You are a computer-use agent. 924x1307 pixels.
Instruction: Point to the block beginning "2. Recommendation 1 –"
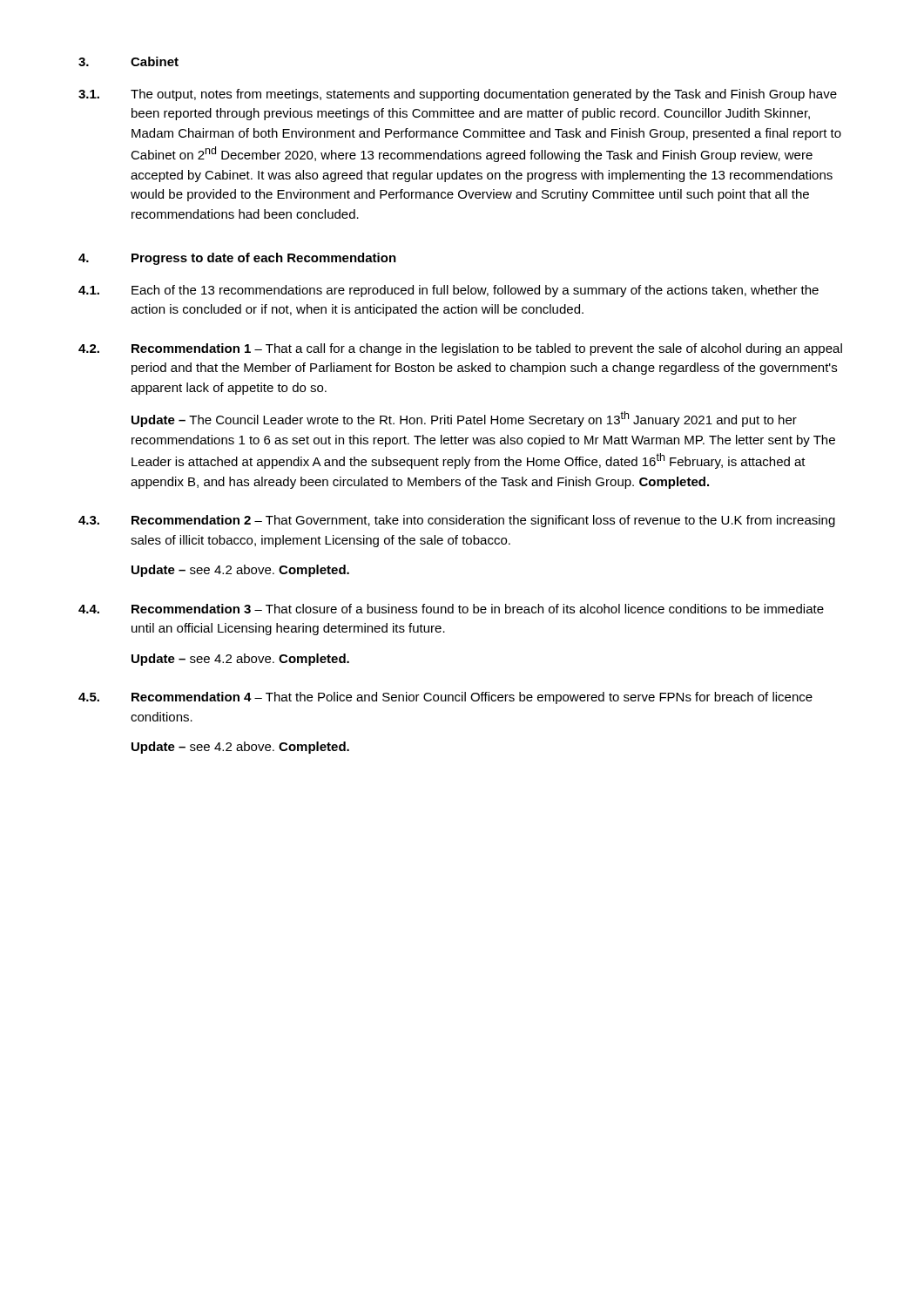point(462,415)
